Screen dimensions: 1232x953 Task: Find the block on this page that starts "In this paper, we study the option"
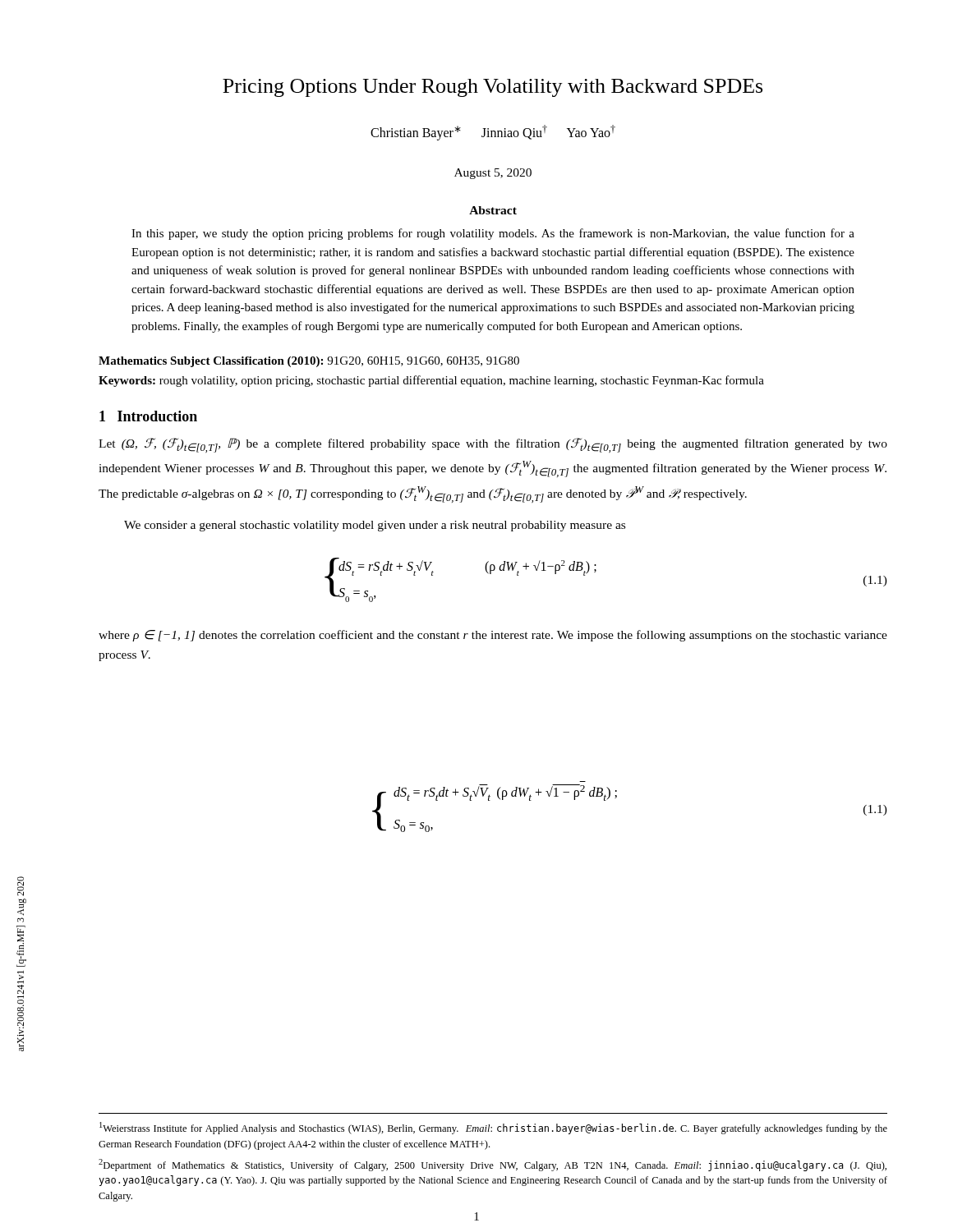pos(493,280)
